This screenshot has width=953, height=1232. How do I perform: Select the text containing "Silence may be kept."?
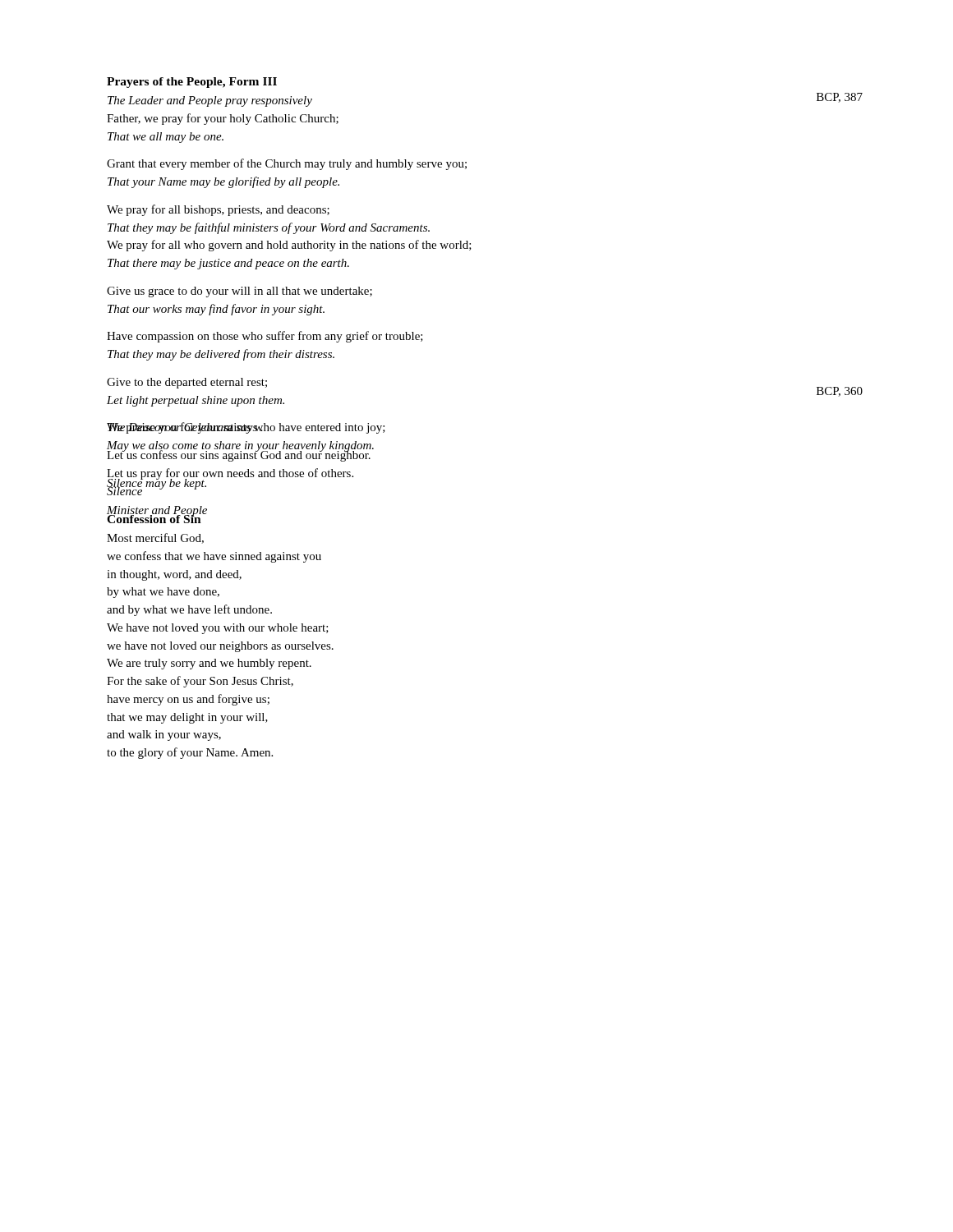pos(157,483)
